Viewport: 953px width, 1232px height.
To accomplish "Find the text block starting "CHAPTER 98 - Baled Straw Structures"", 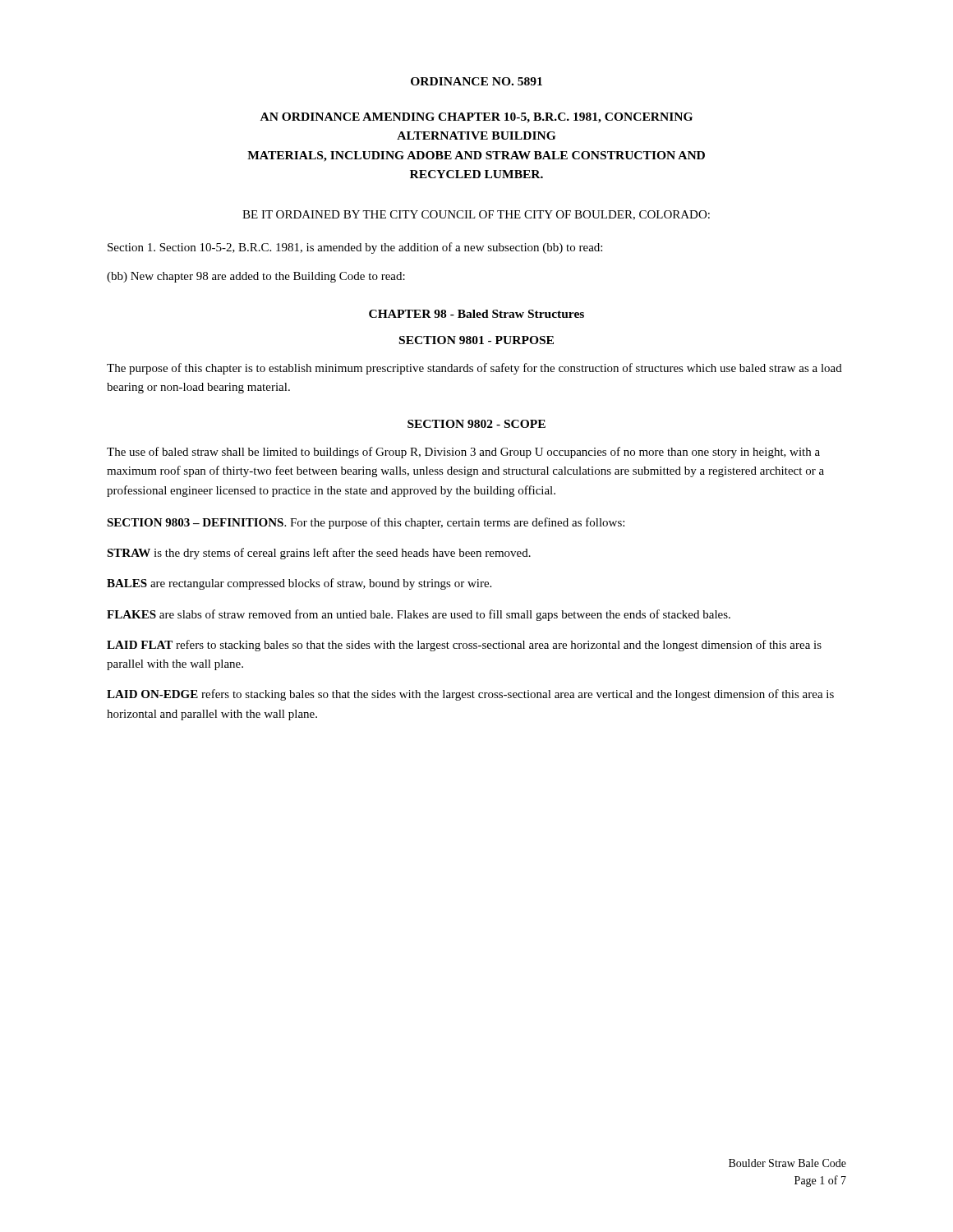I will tap(476, 313).
